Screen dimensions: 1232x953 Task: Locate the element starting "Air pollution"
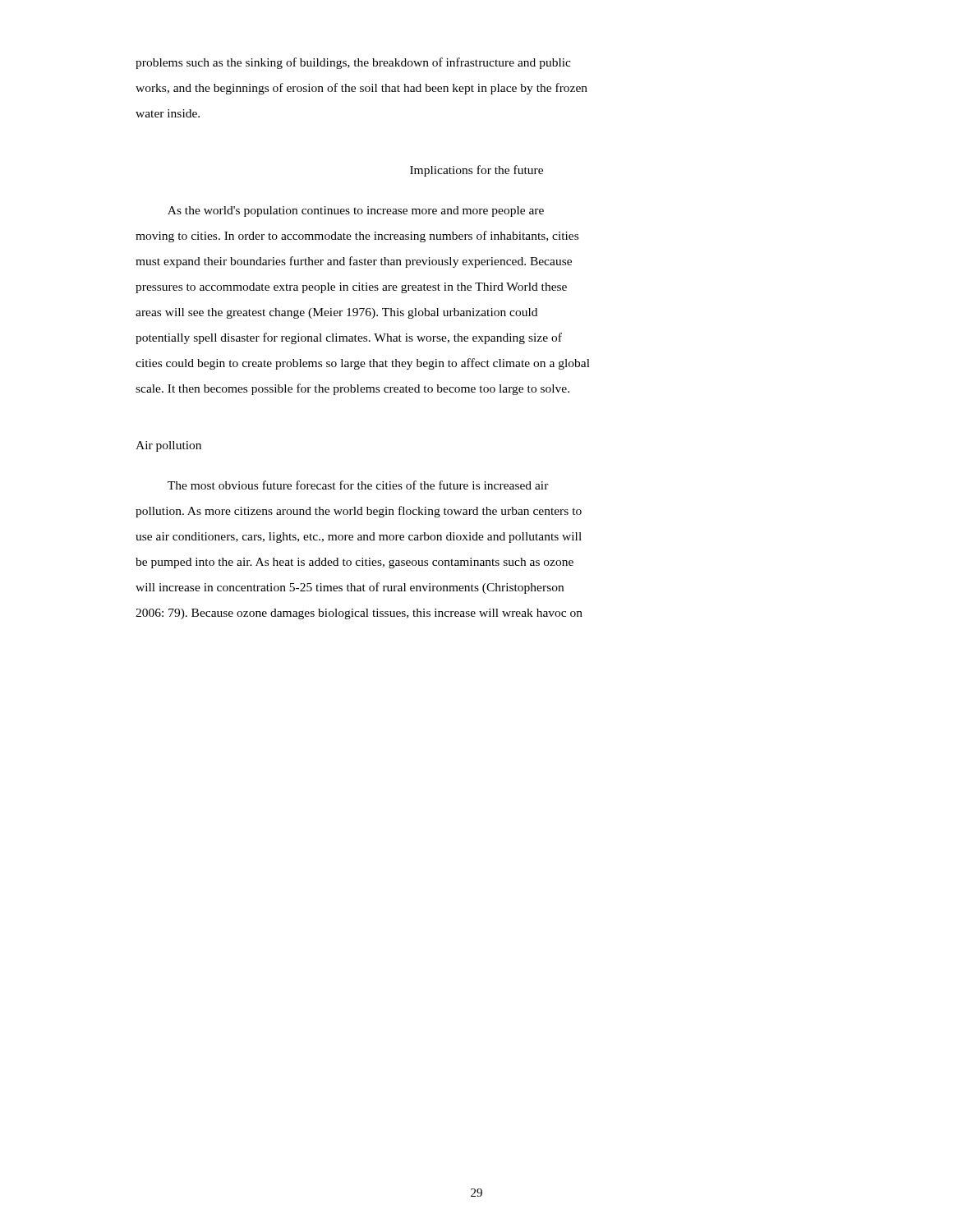point(169,445)
